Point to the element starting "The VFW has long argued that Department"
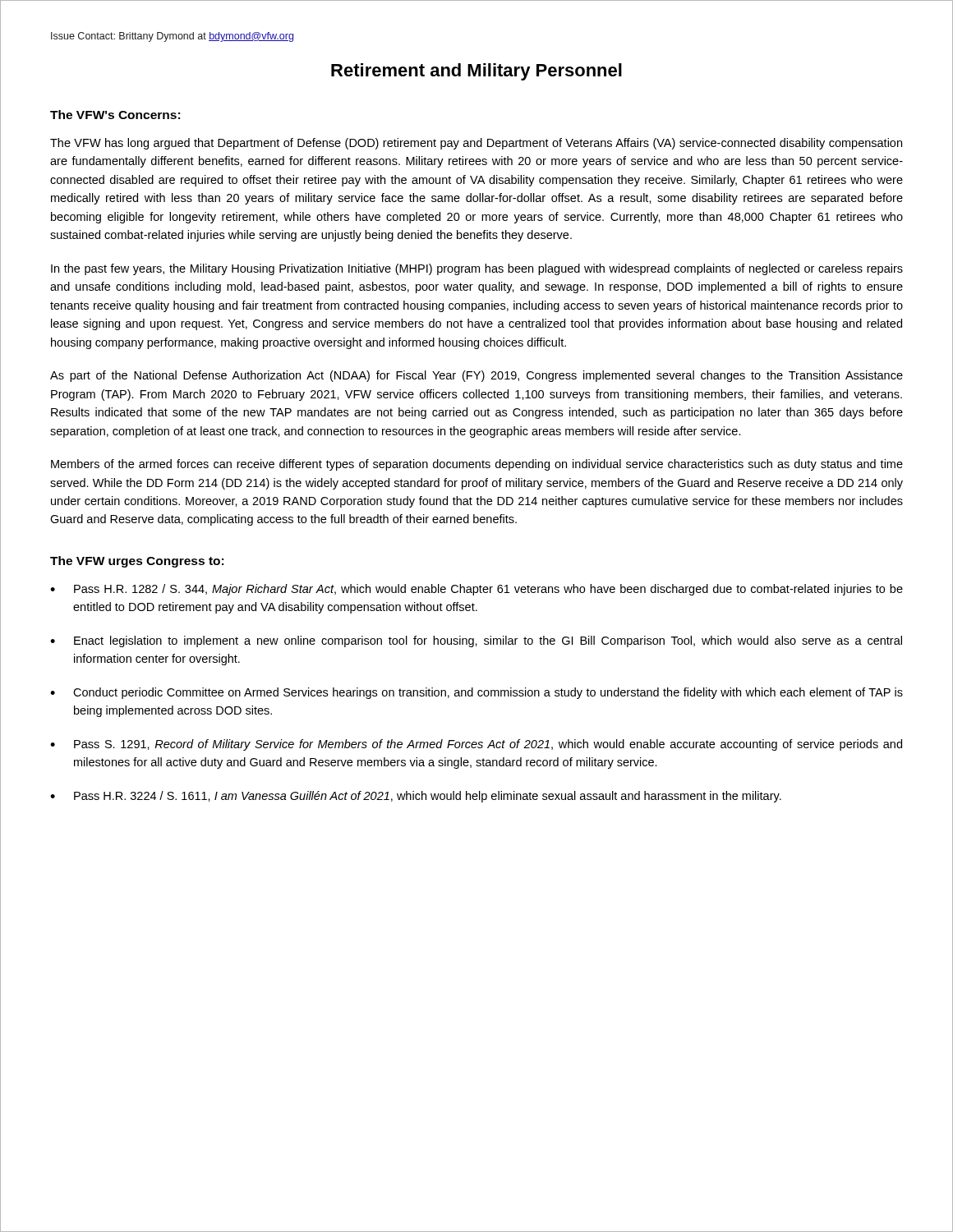This screenshot has height=1232, width=953. click(x=476, y=189)
